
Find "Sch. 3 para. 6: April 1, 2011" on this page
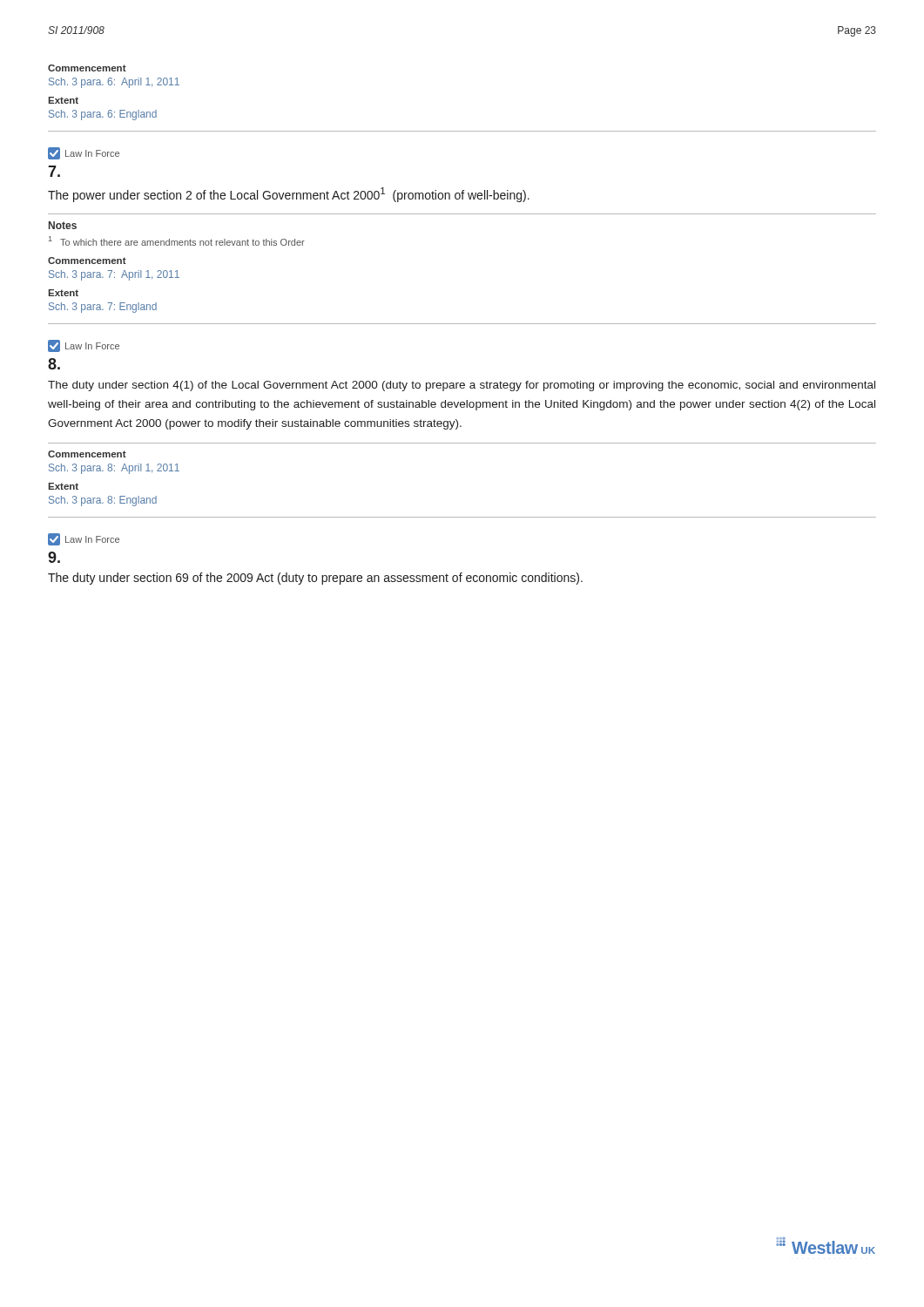tap(114, 83)
